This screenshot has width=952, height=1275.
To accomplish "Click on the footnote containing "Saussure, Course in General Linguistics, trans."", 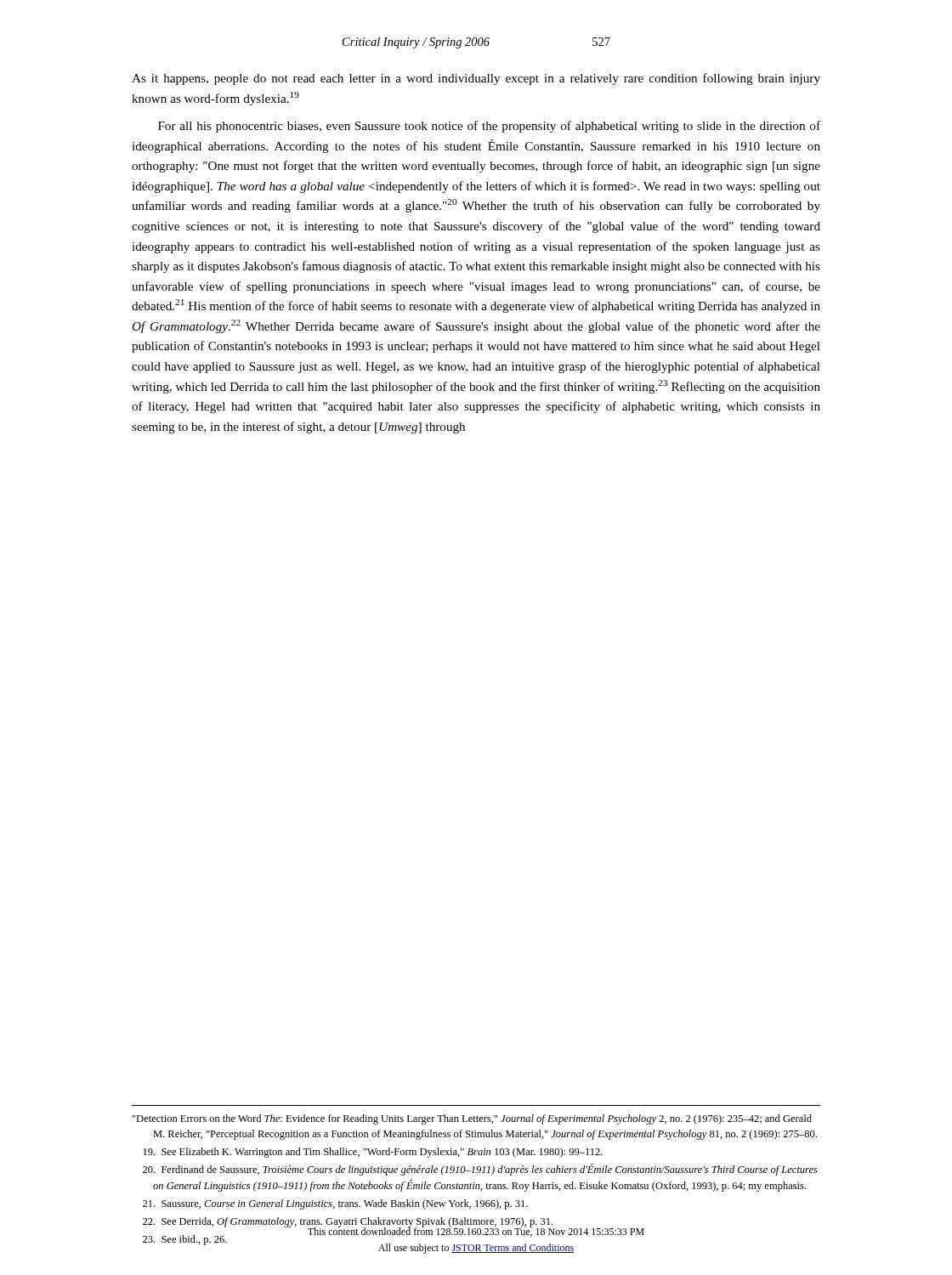I will point(330,1203).
